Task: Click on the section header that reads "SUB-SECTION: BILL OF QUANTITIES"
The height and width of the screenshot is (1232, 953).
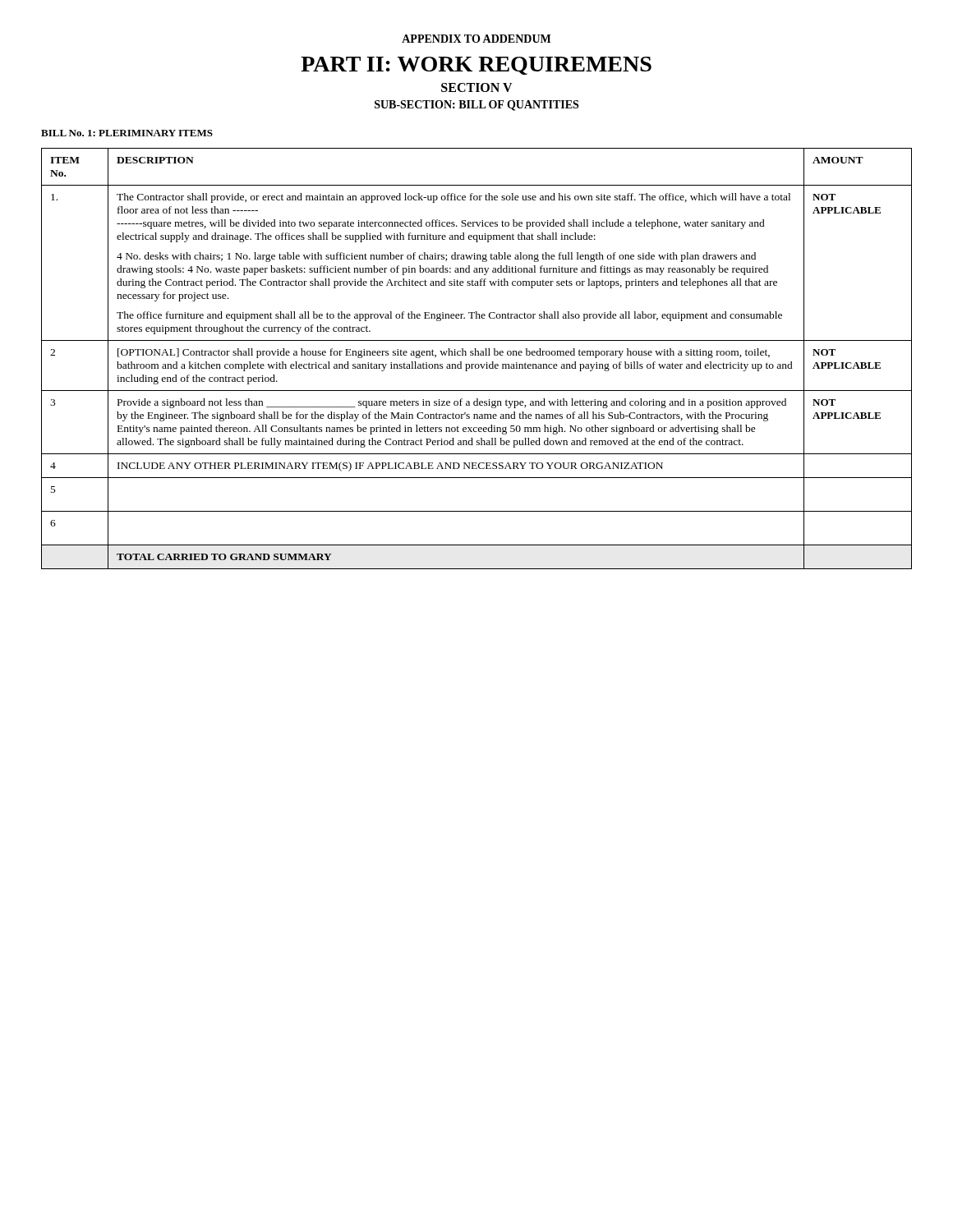Action: click(476, 105)
